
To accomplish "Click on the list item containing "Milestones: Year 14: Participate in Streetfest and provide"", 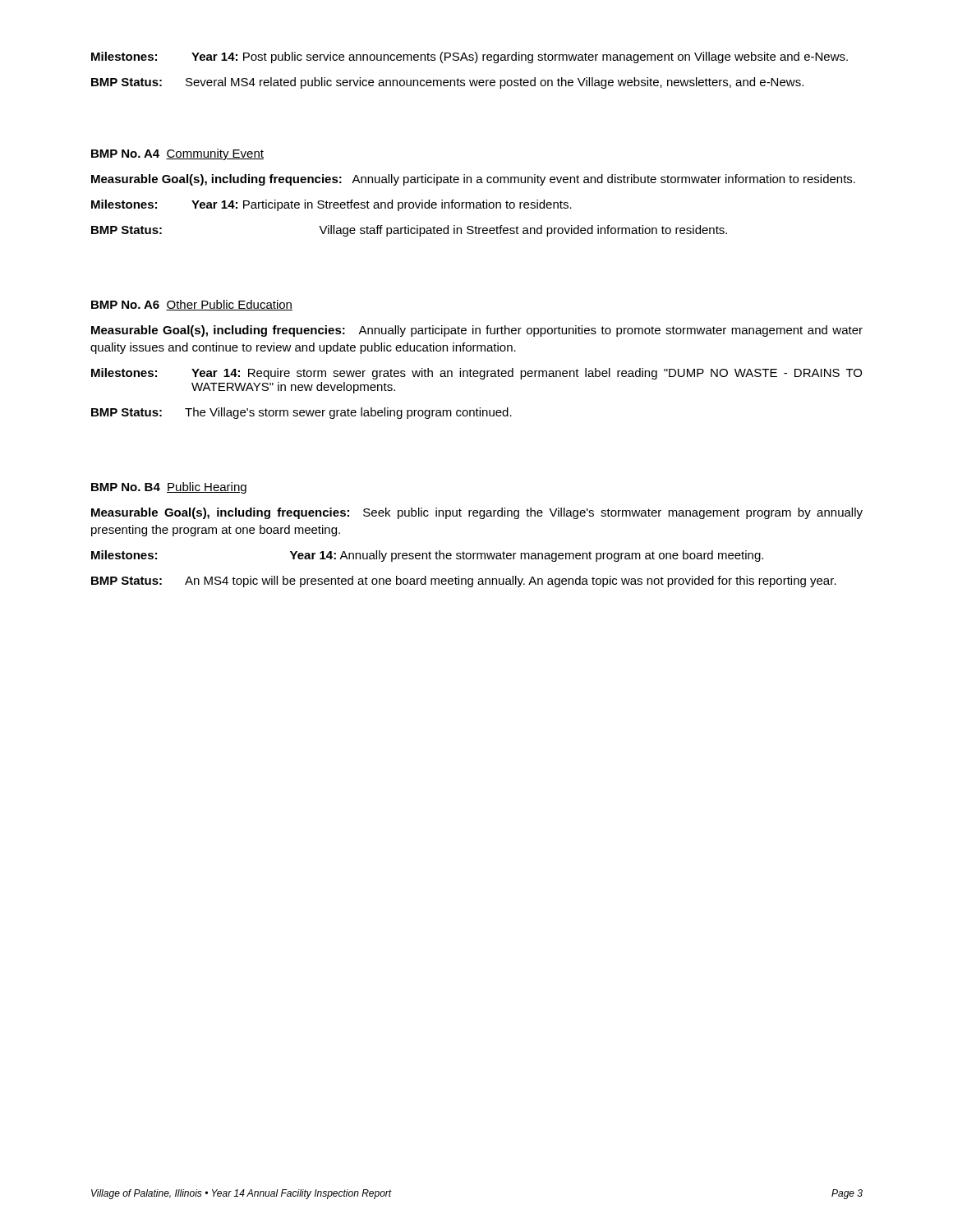I will [476, 204].
